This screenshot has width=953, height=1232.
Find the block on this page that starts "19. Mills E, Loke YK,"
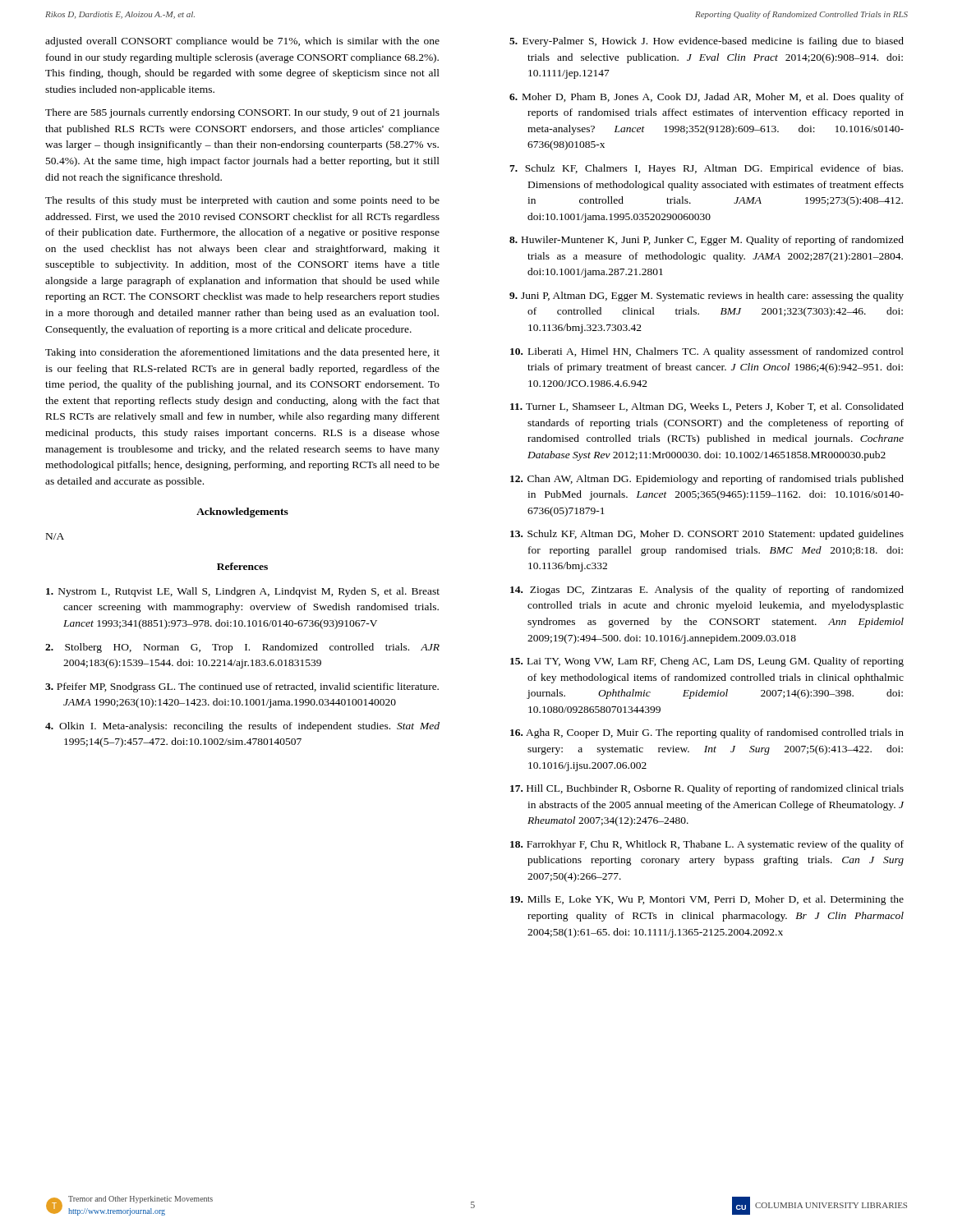[x=707, y=916]
